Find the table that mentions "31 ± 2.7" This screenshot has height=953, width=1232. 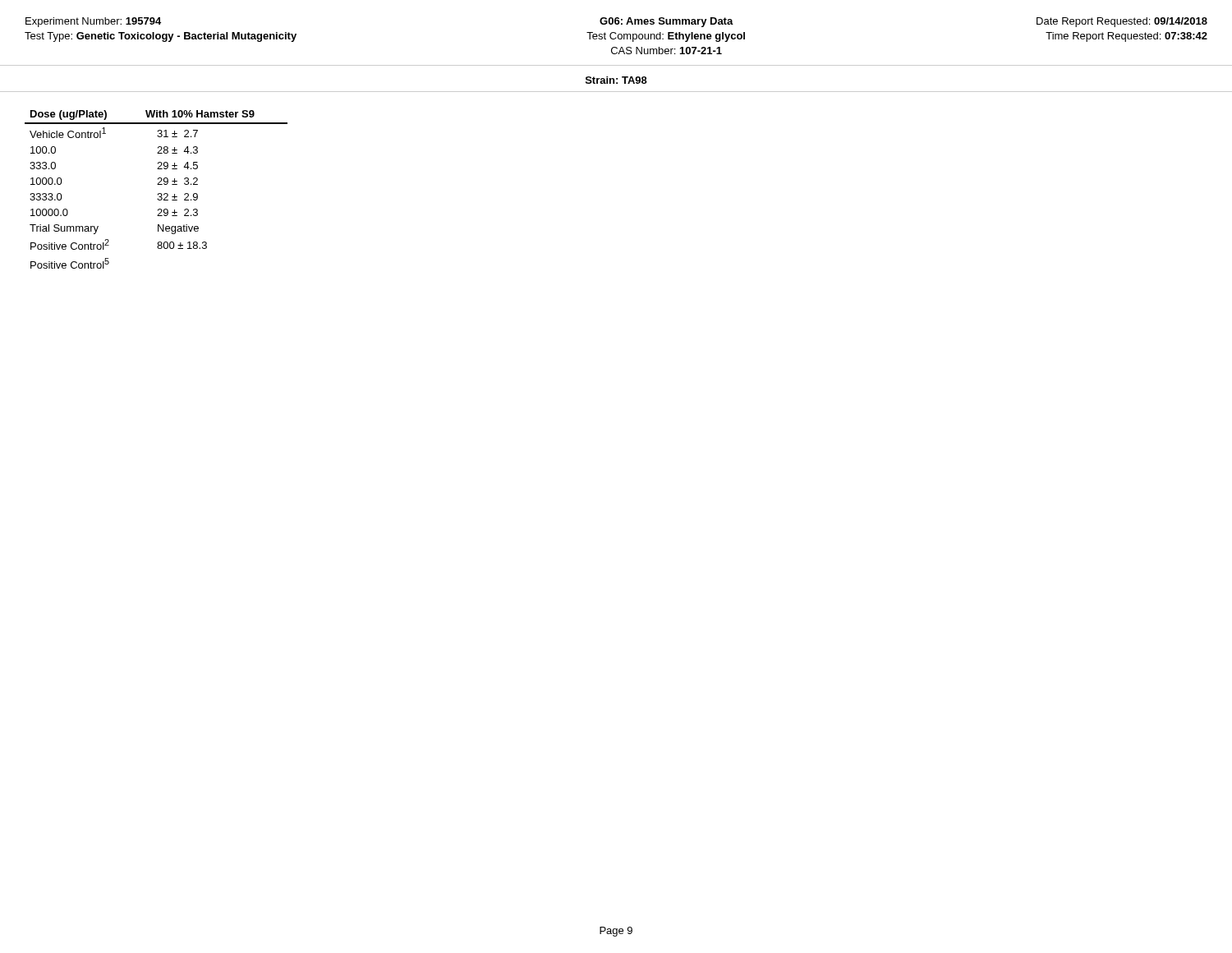coord(616,189)
